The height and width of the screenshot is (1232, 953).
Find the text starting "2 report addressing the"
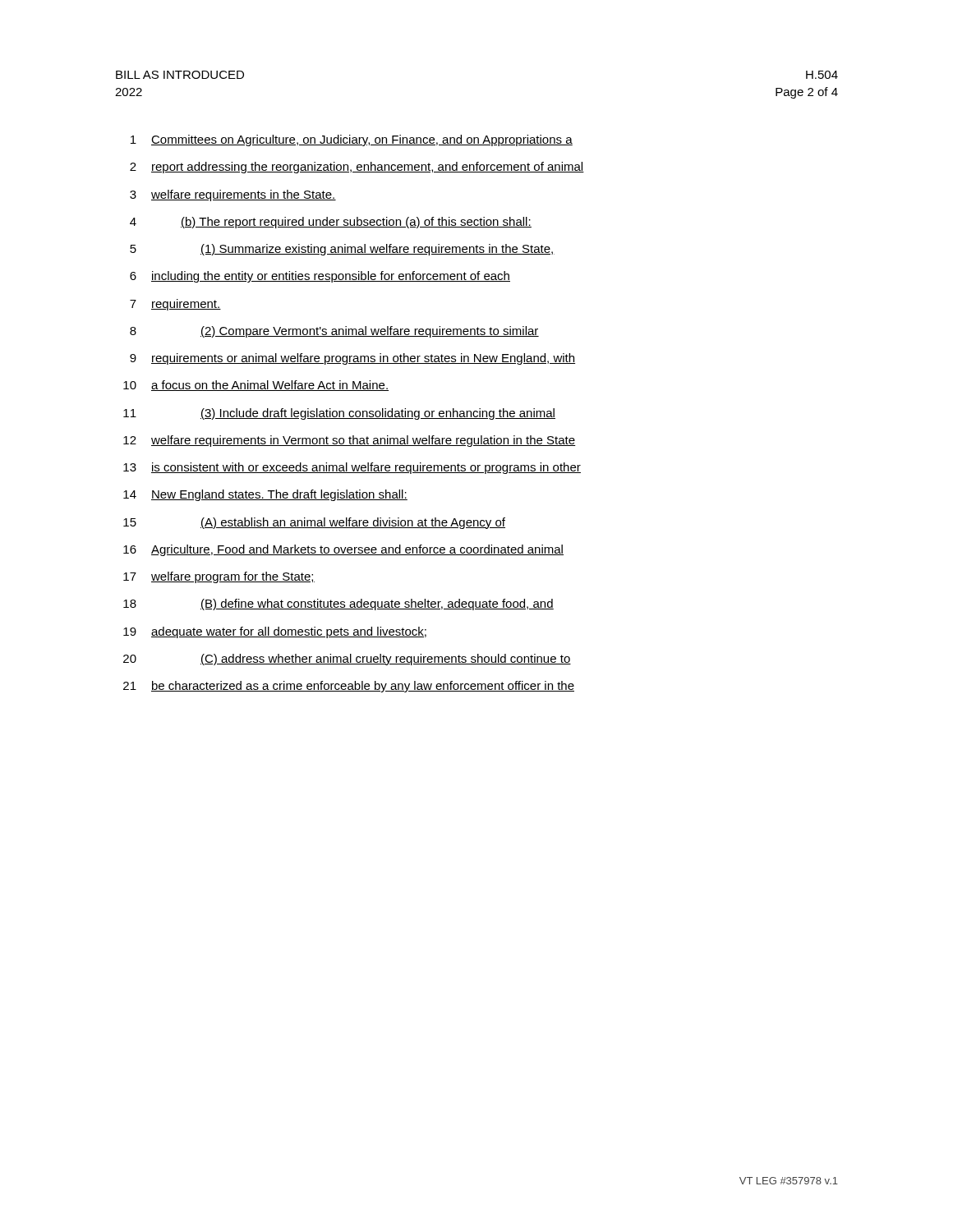click(476, 167)
